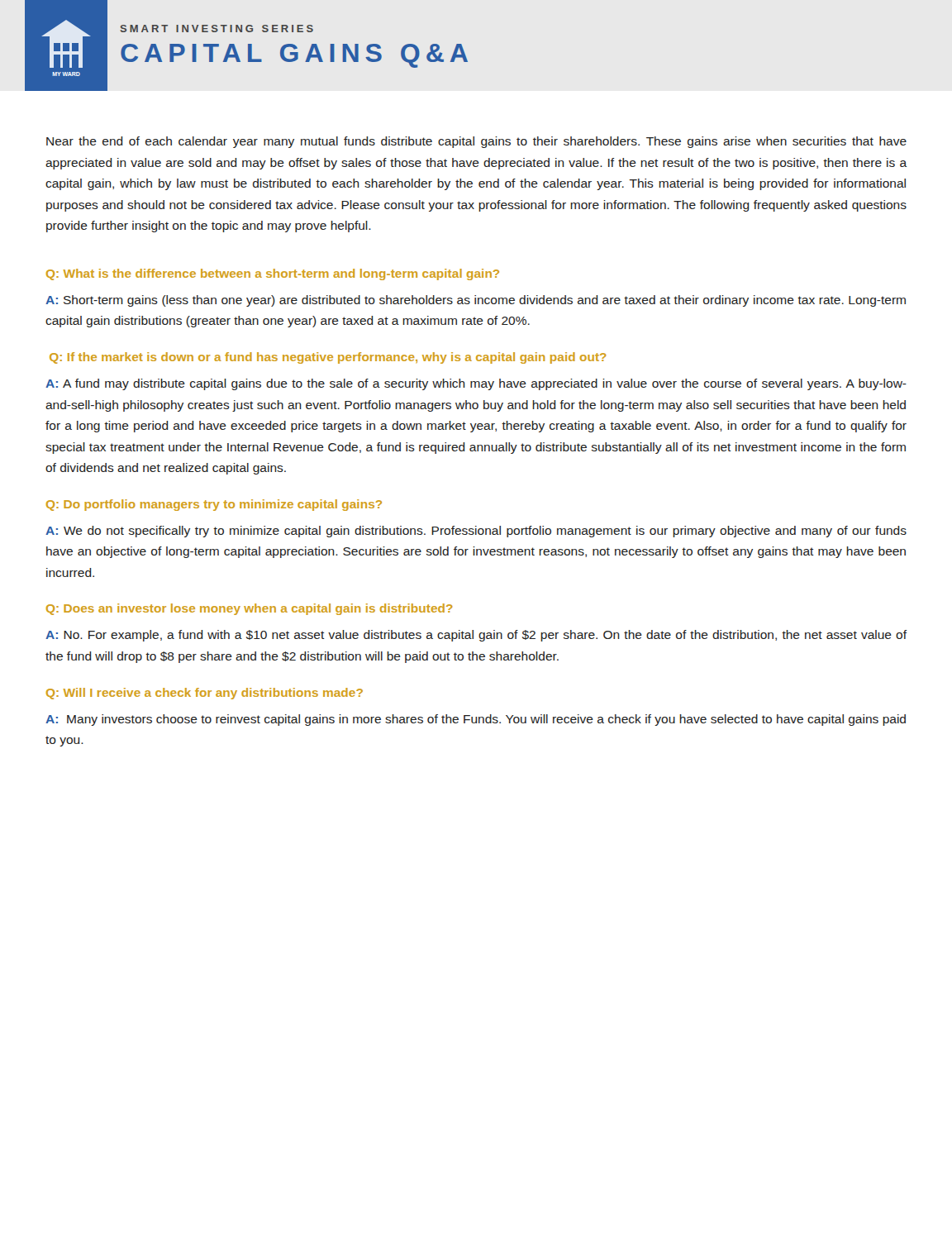Select the text block that reads "A: Short-term gains (less"
Screen dimensions: 1240x952
(x=476, y=310)
